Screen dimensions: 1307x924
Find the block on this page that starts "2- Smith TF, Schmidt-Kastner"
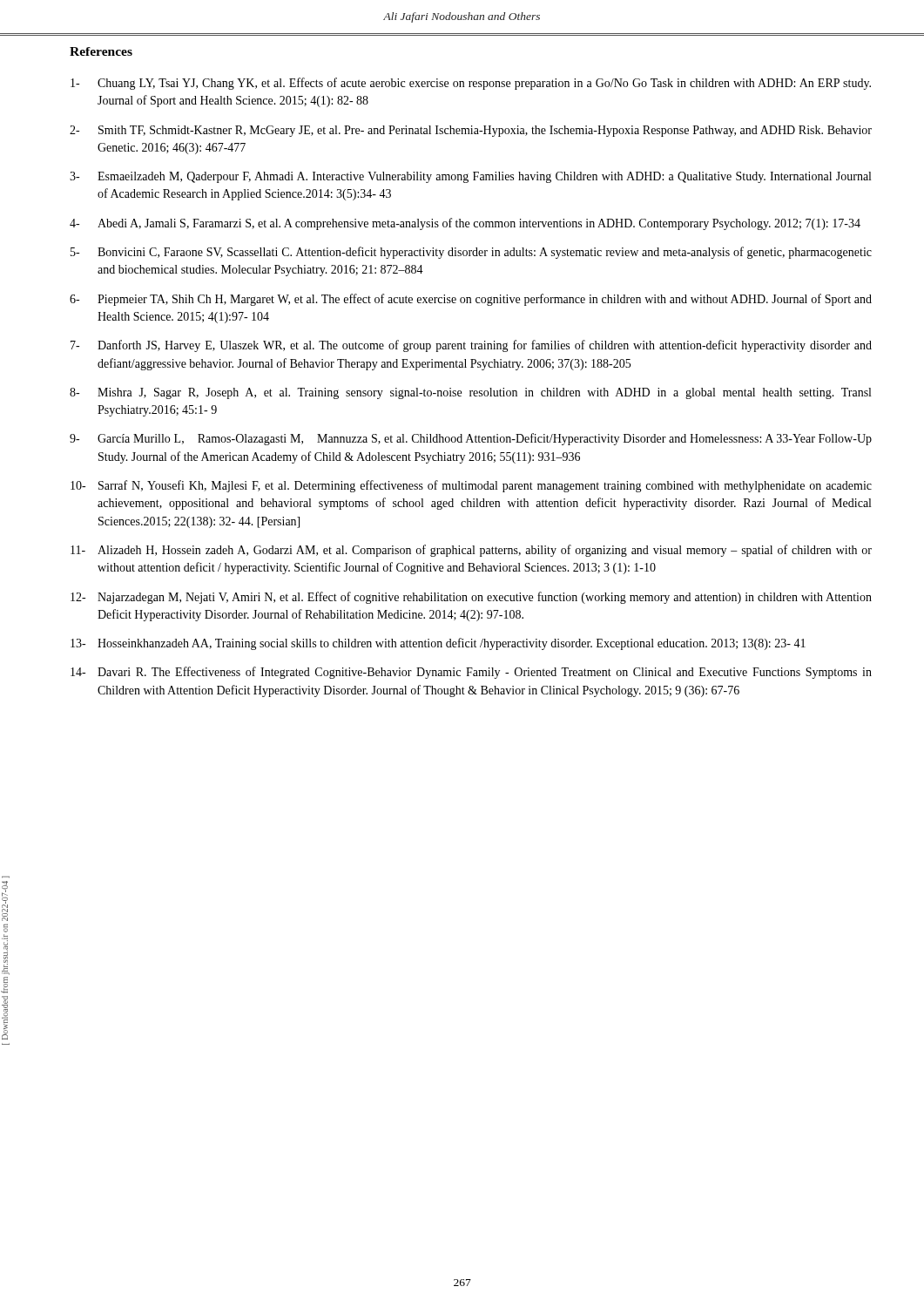471,139
